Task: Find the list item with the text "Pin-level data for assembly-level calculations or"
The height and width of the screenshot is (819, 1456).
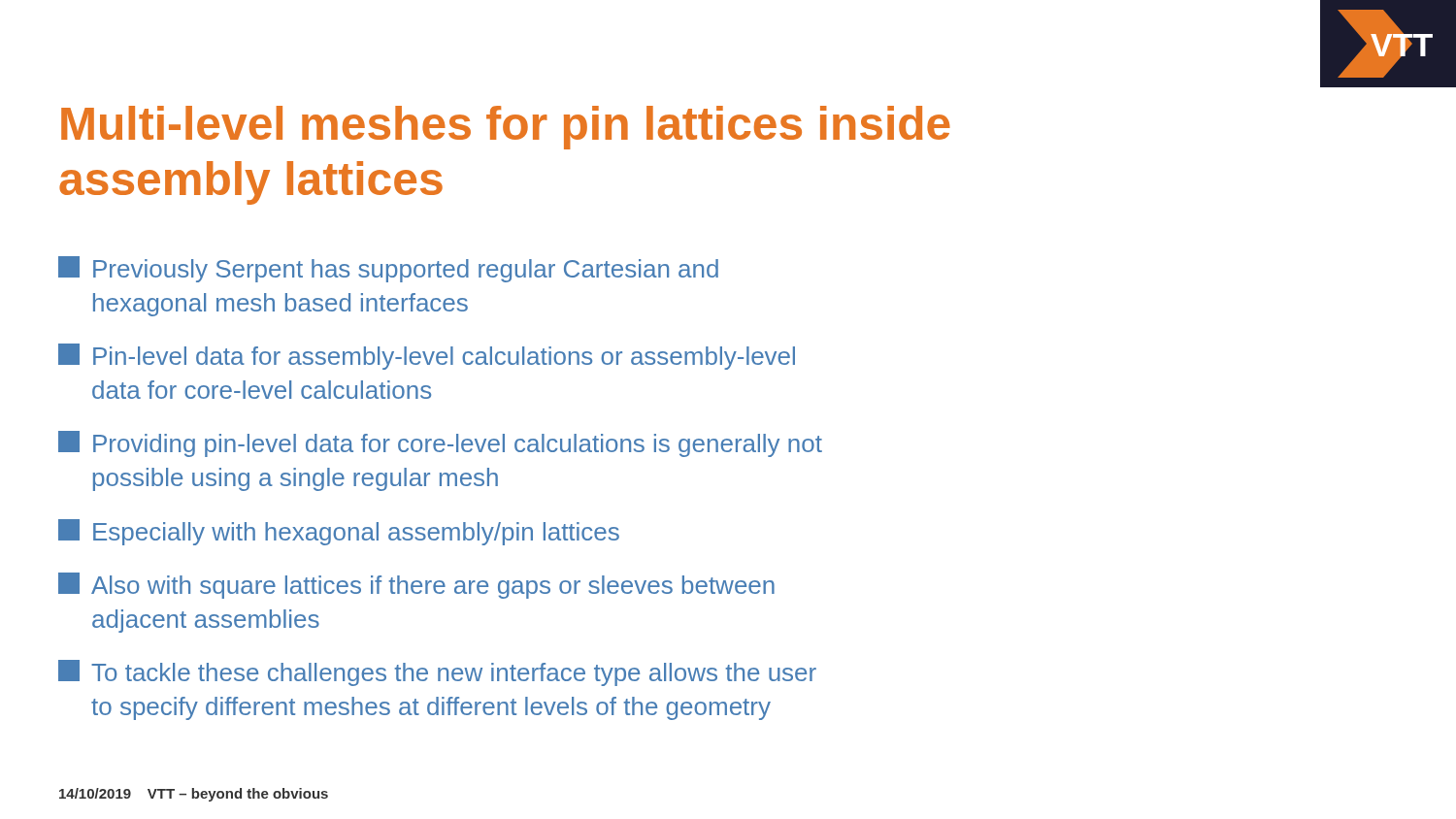Action: (x=709, y=374)
